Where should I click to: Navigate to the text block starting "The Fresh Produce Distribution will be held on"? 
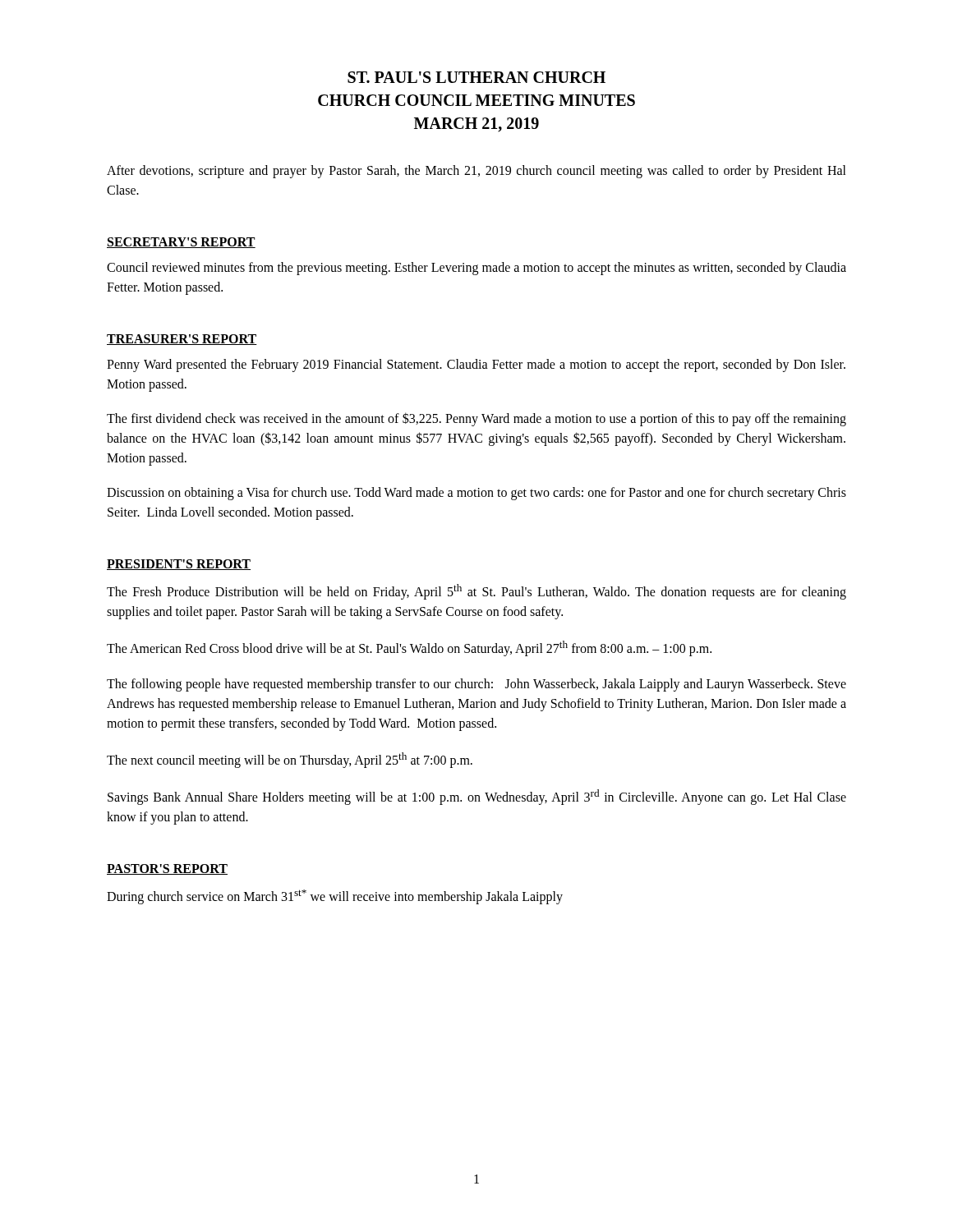(x=476, y=600)
